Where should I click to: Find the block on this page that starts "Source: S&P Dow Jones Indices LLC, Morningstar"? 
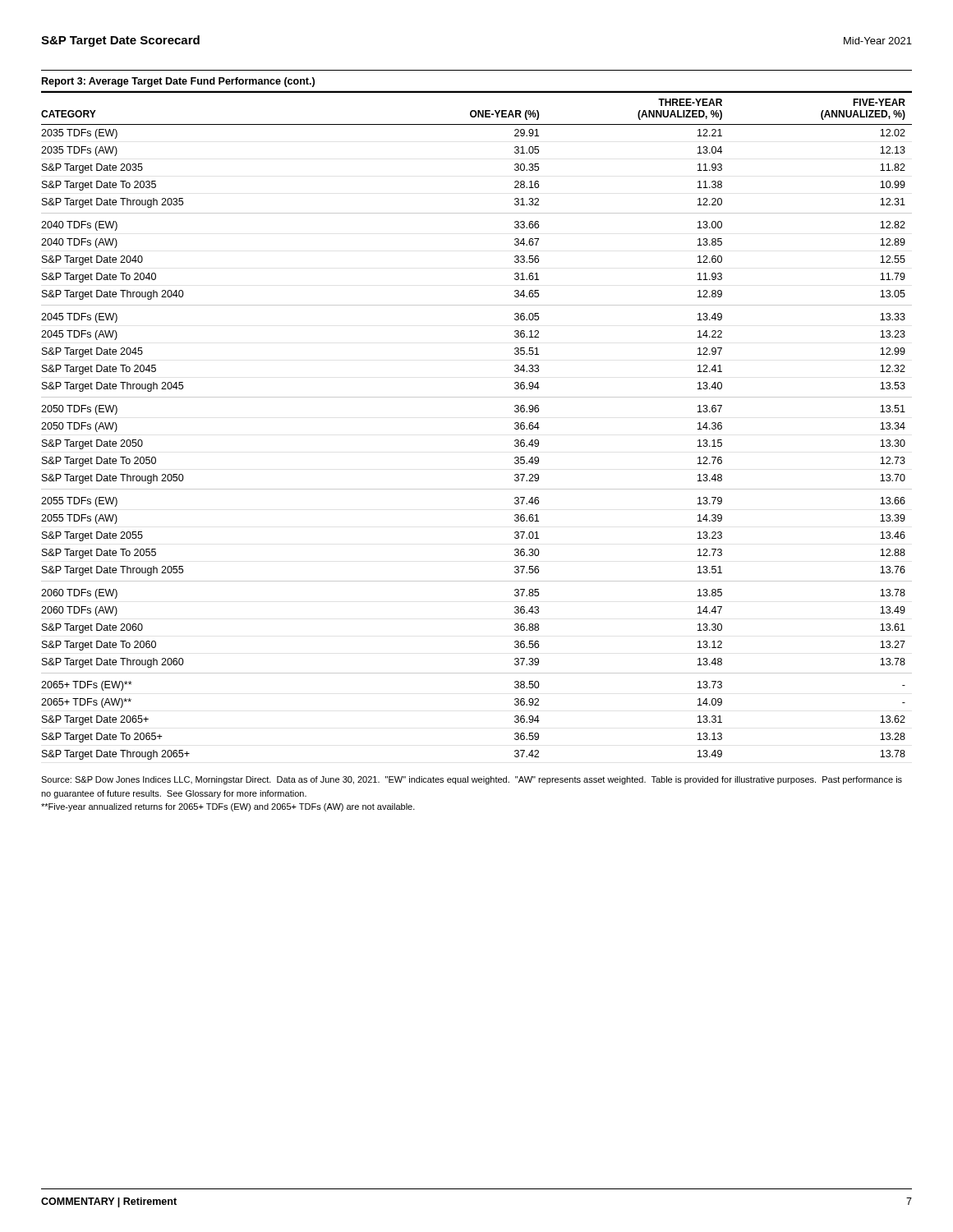pyautogui.click(x=472, y=793)
